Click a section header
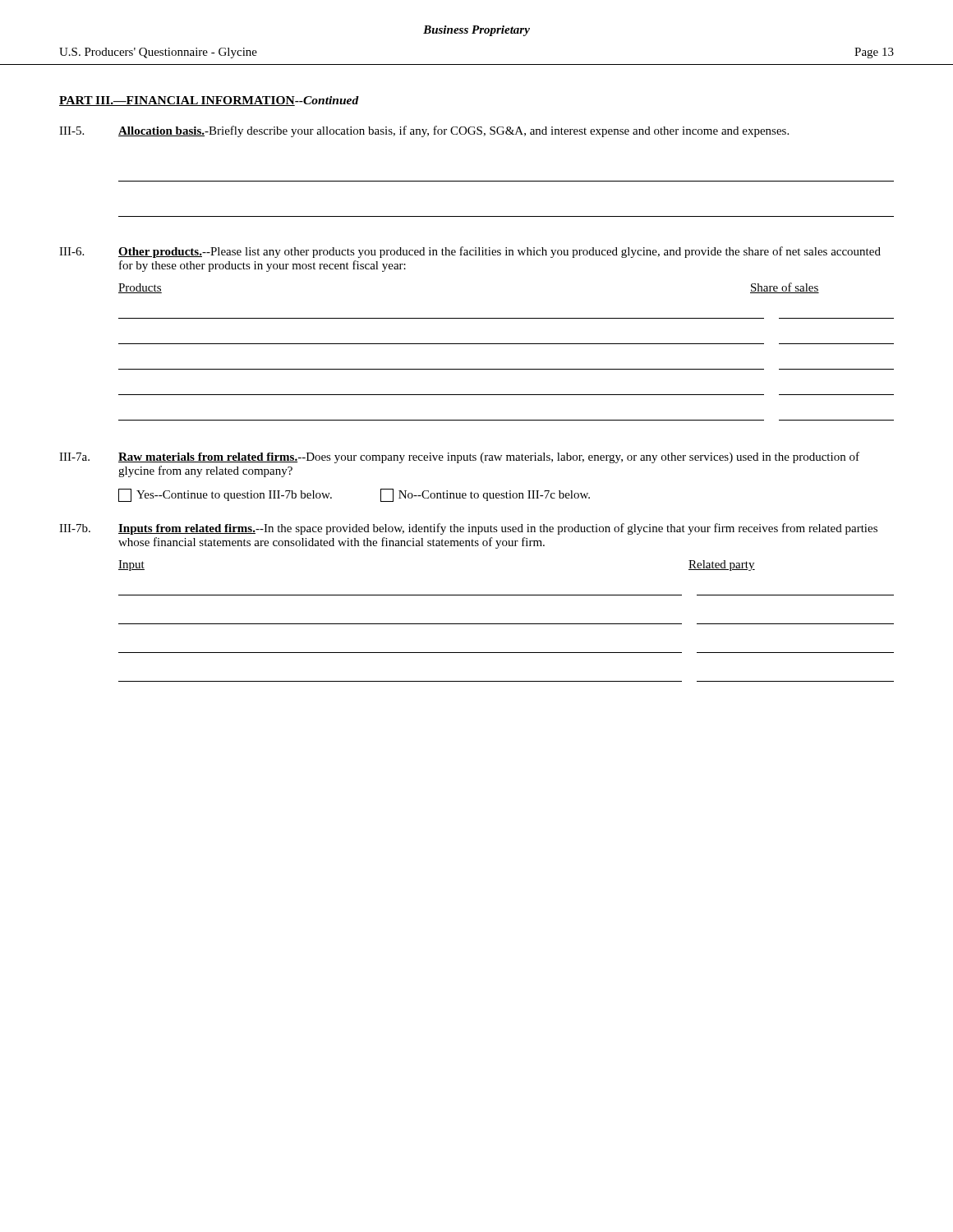Image resolution: width=953 pixels, height=1232 pixels. tap(209, 100)
